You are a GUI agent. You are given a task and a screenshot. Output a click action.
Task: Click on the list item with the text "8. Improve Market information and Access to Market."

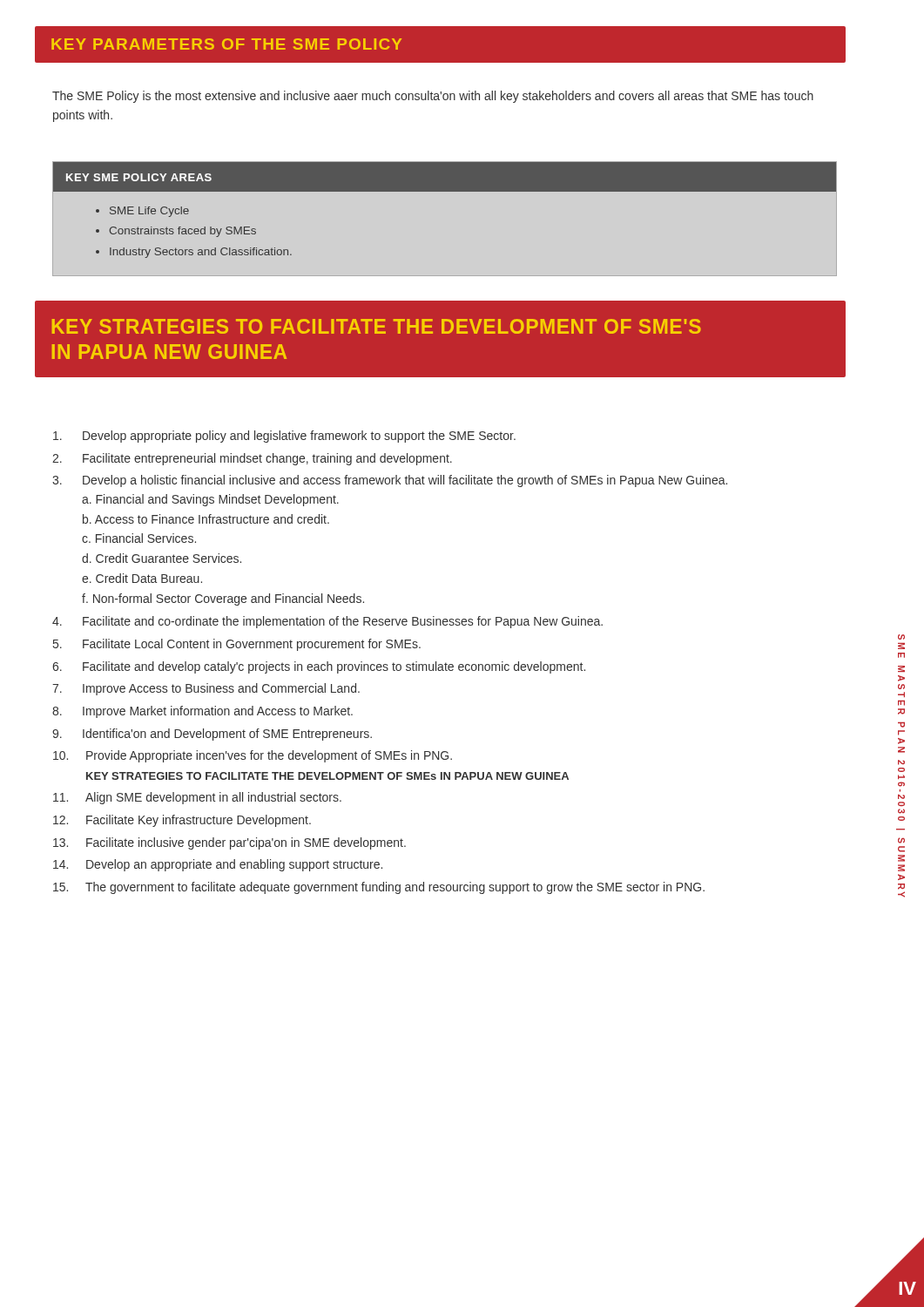click(x=203, y=712)
